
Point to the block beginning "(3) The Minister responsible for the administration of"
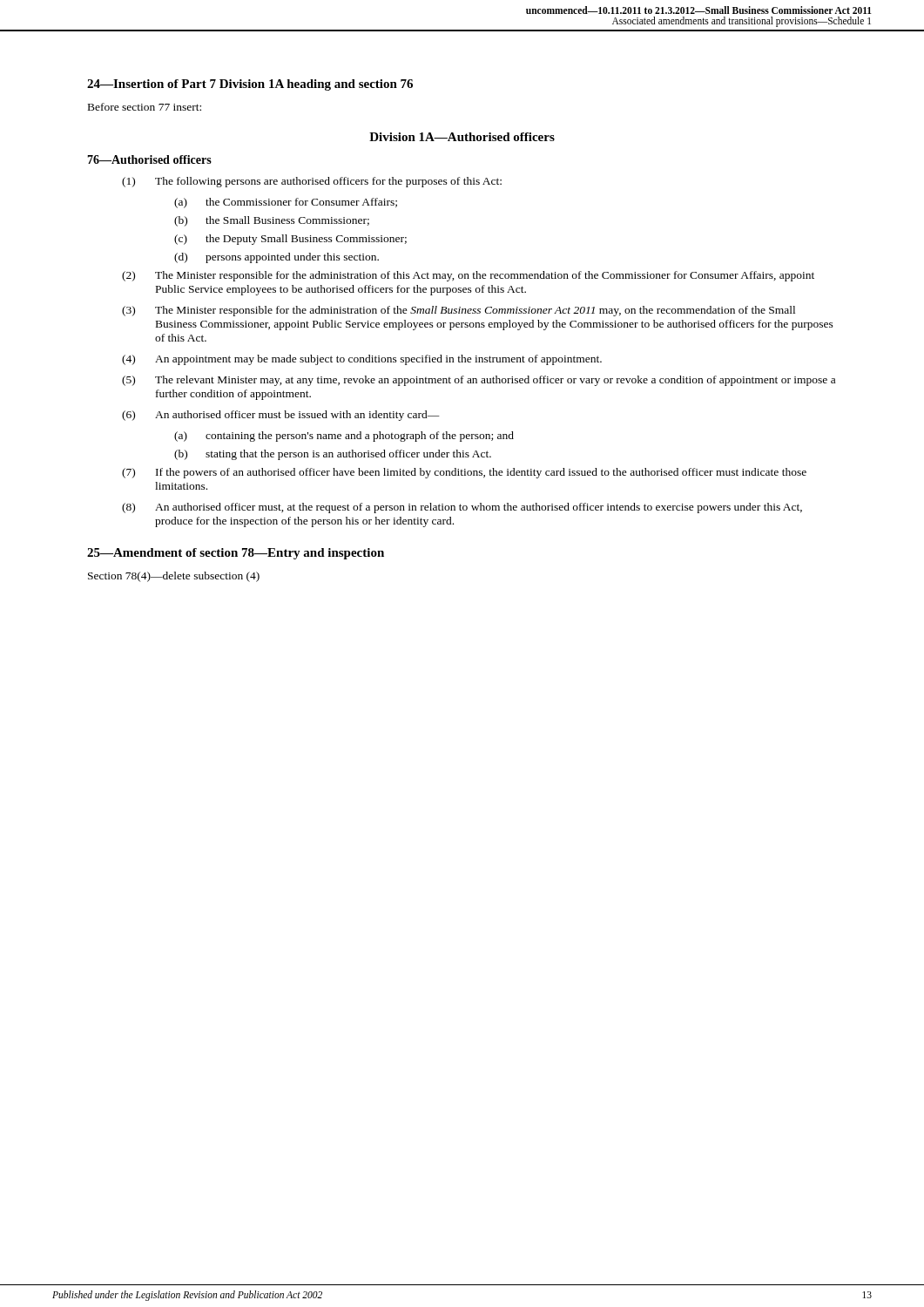pos(479,324)
